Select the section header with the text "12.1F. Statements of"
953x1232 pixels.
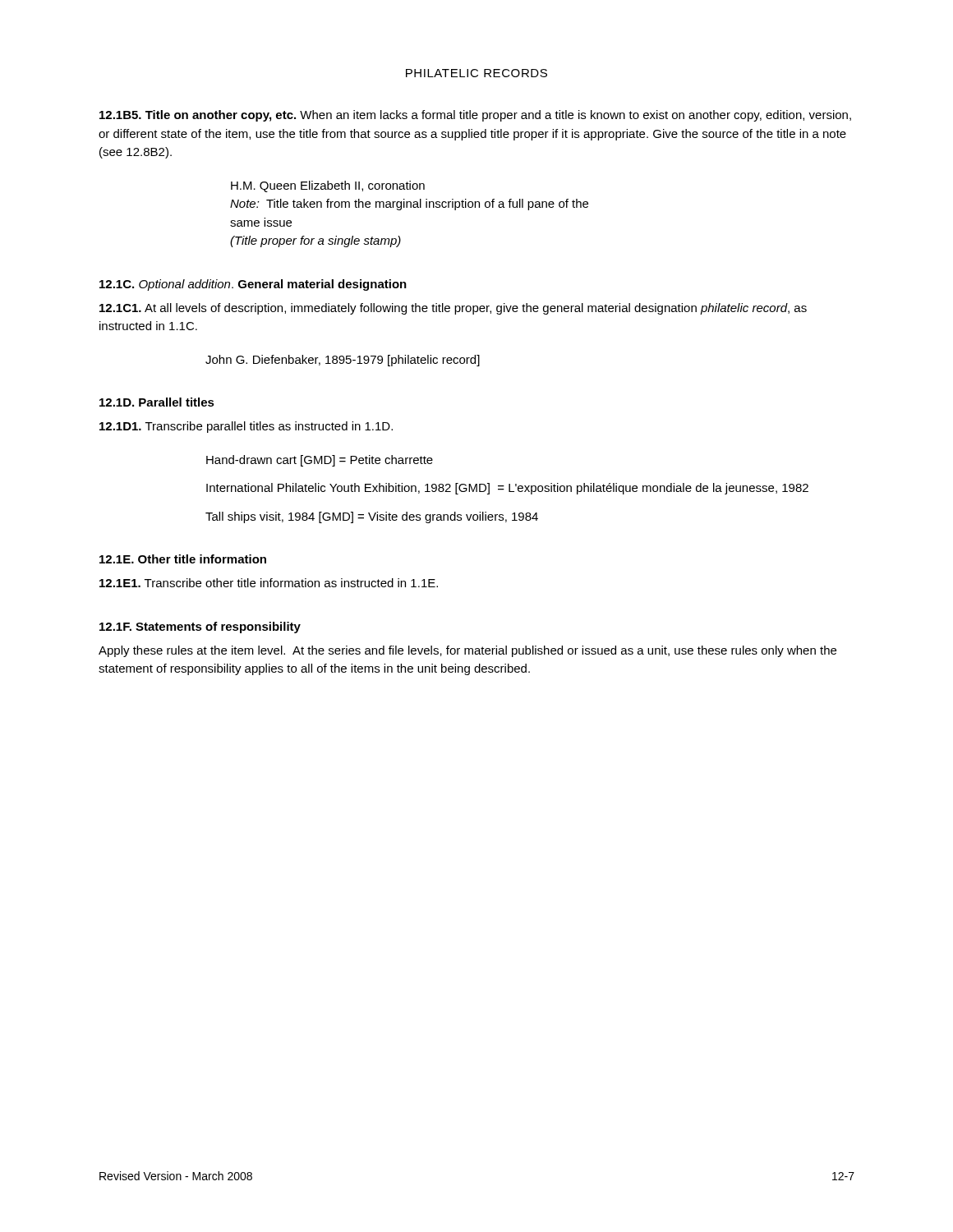coord(200,626)
